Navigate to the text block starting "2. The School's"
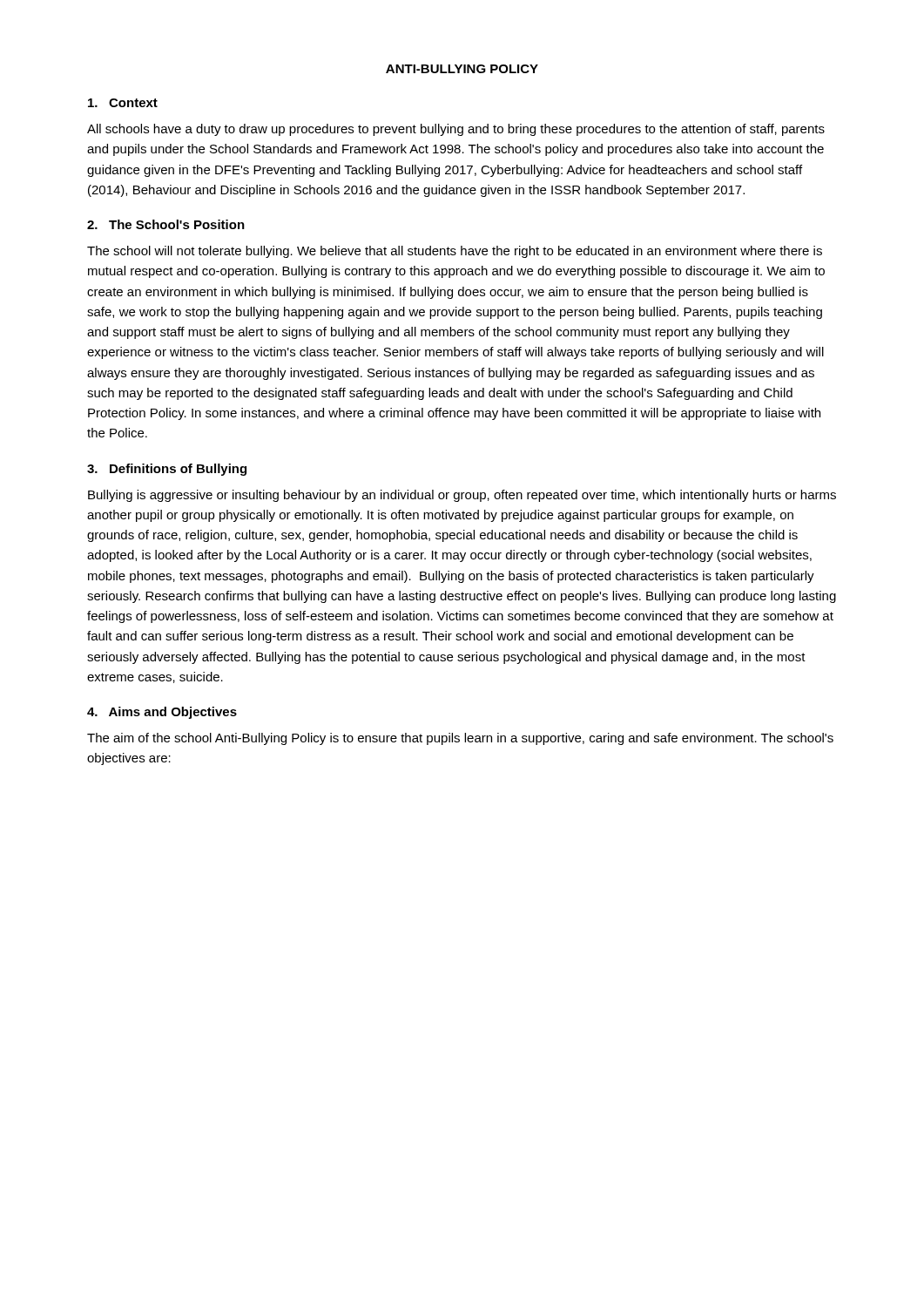Image resolution: width=924 pixels, height=1307 pixels. tap(166, 224)
